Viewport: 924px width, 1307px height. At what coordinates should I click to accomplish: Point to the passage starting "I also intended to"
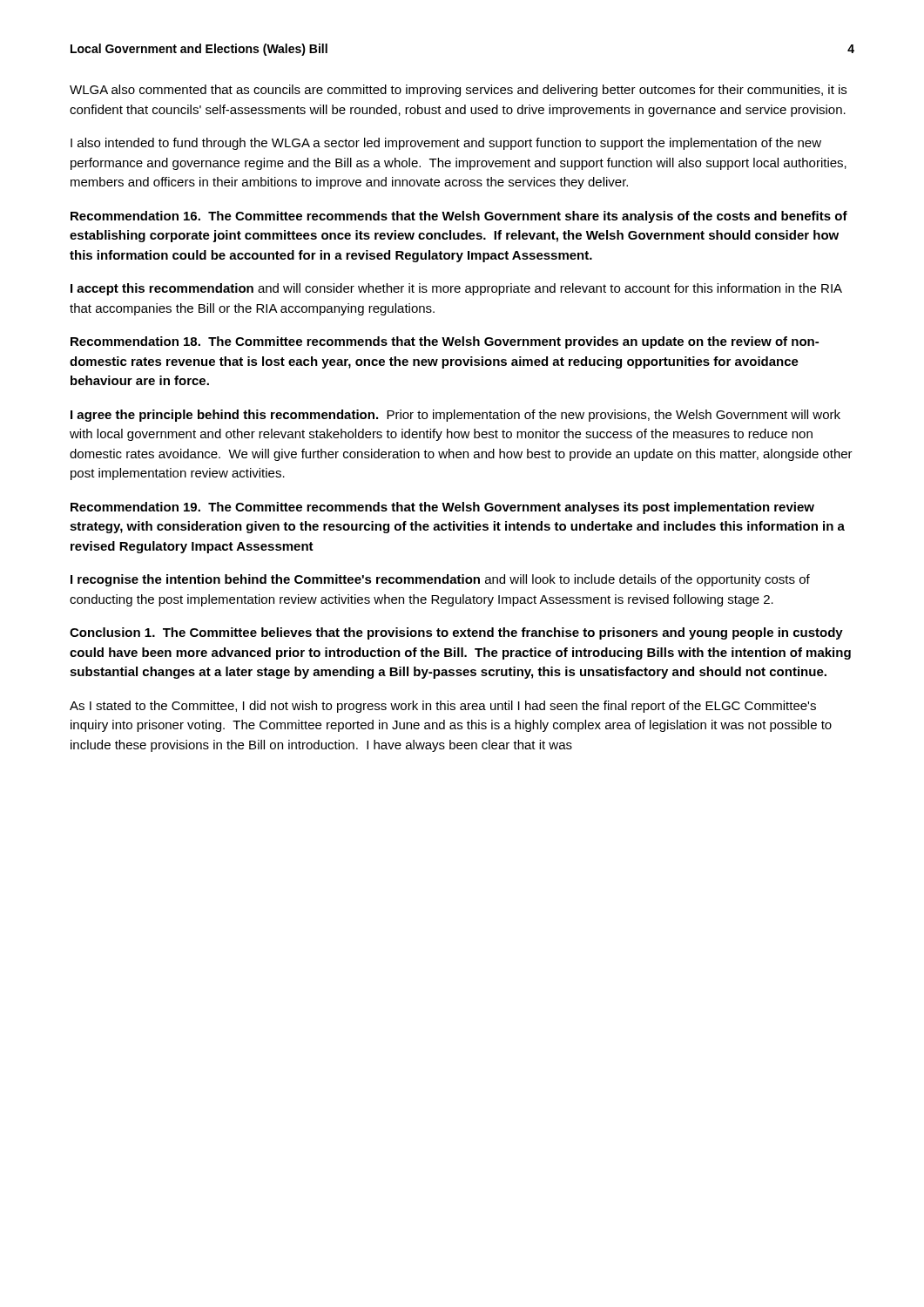(x=458, y=162)
